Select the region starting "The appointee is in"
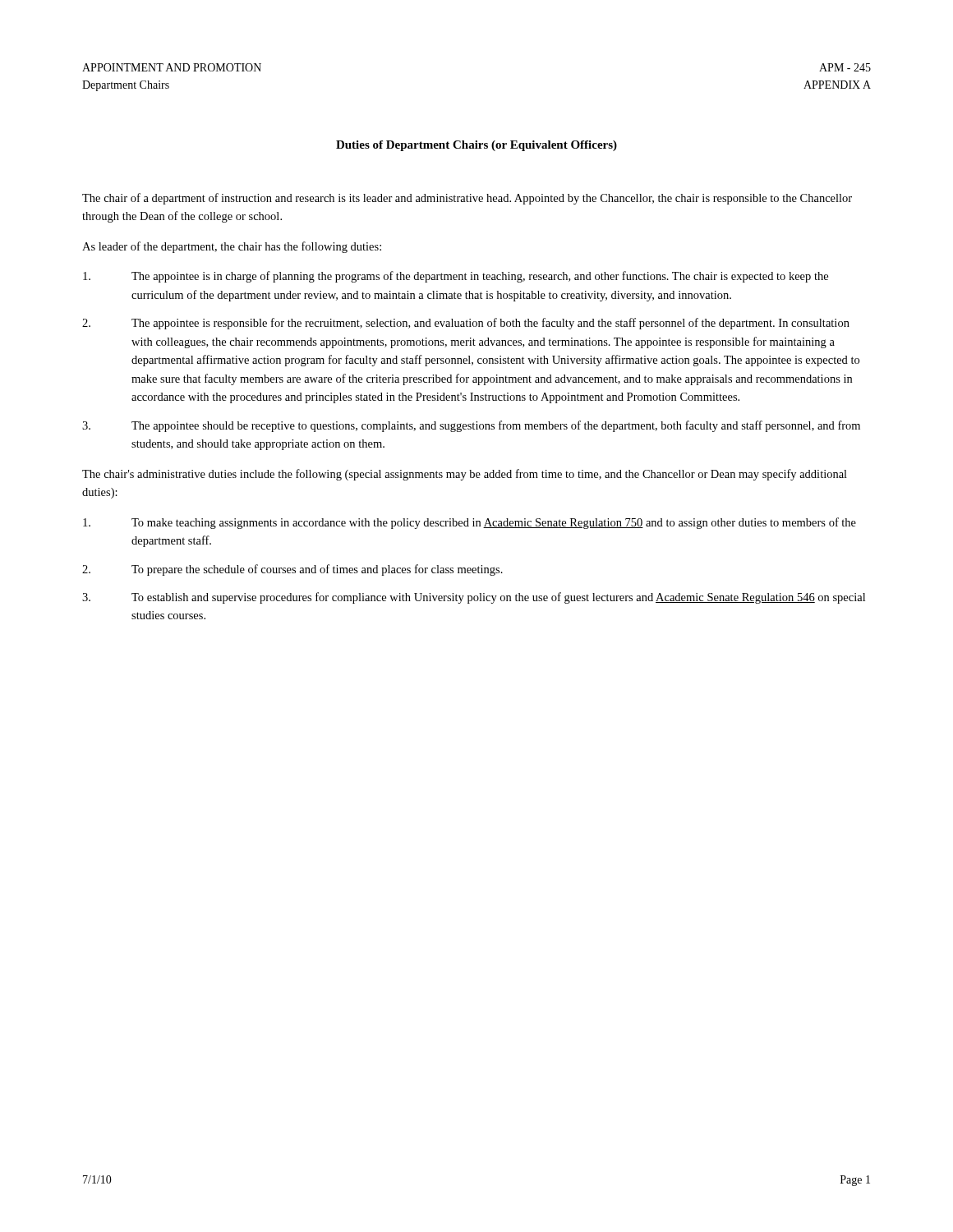953x1232 pixels. [x=476, y=286]
